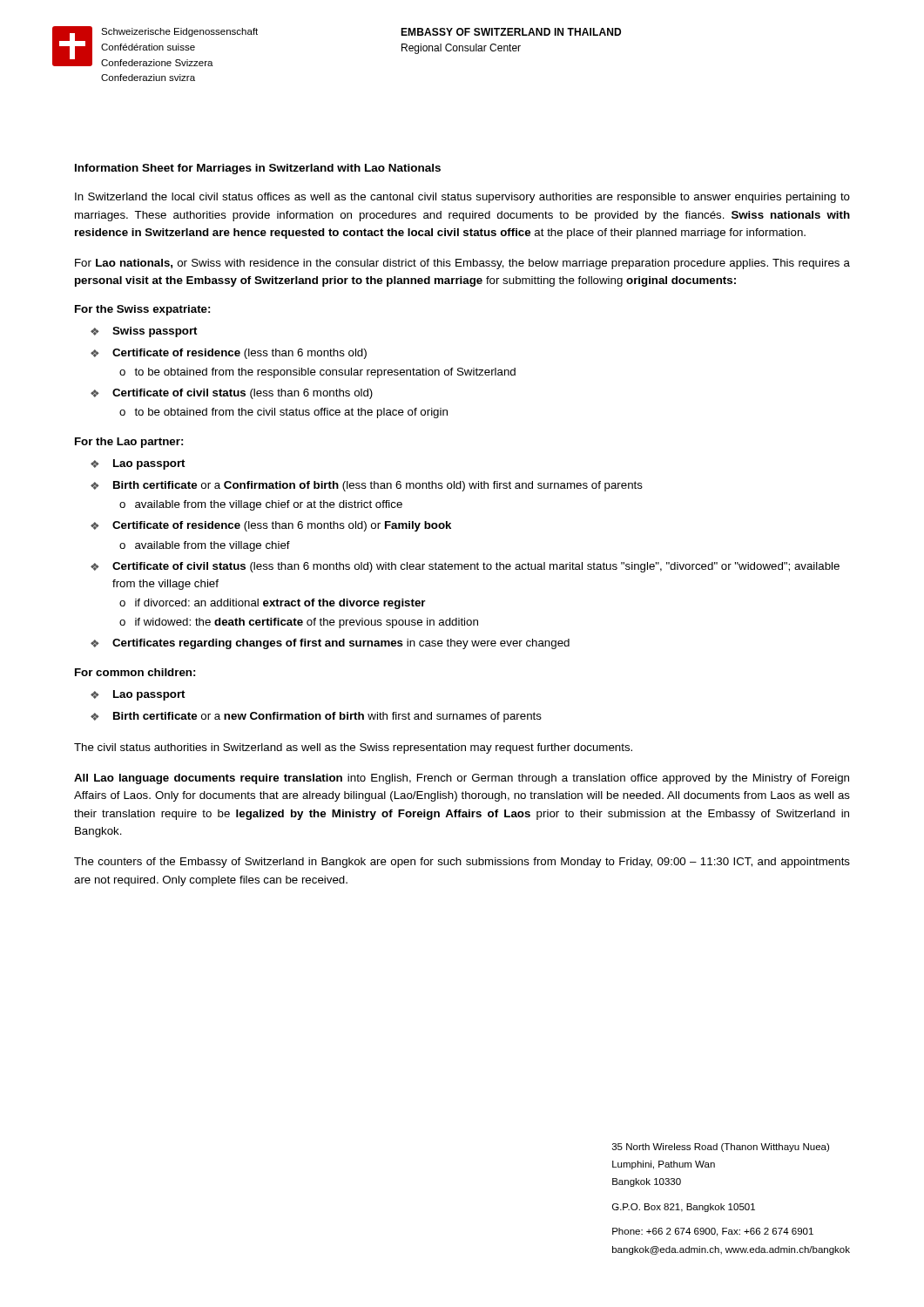Locate the section header that opens with "Information Sheet for Marriages in Switzerland with Lao"
Screen dimensions: 1307x924
pyautogui.click(x=258, y=168)
